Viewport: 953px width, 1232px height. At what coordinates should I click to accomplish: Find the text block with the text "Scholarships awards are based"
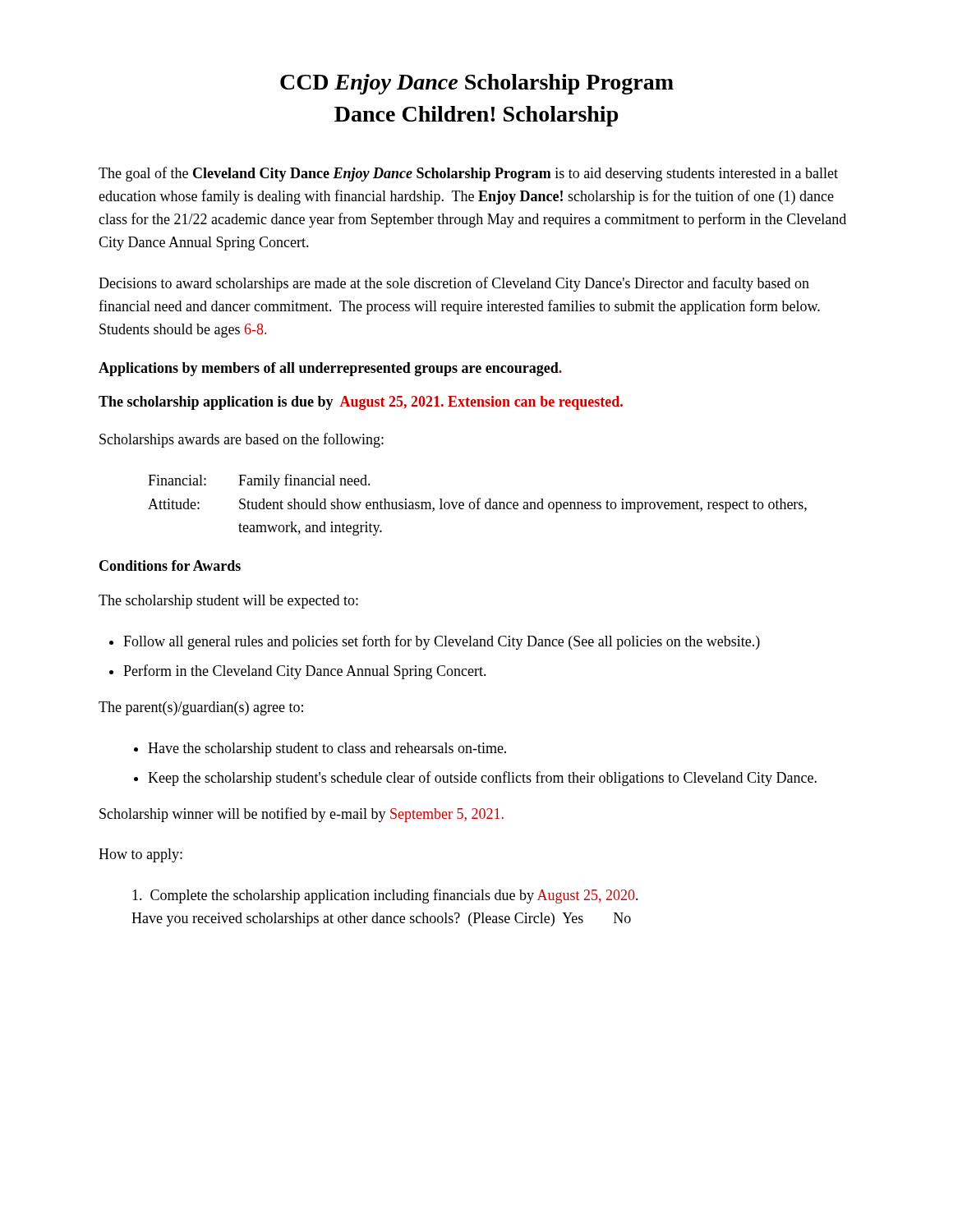[241, 439]
